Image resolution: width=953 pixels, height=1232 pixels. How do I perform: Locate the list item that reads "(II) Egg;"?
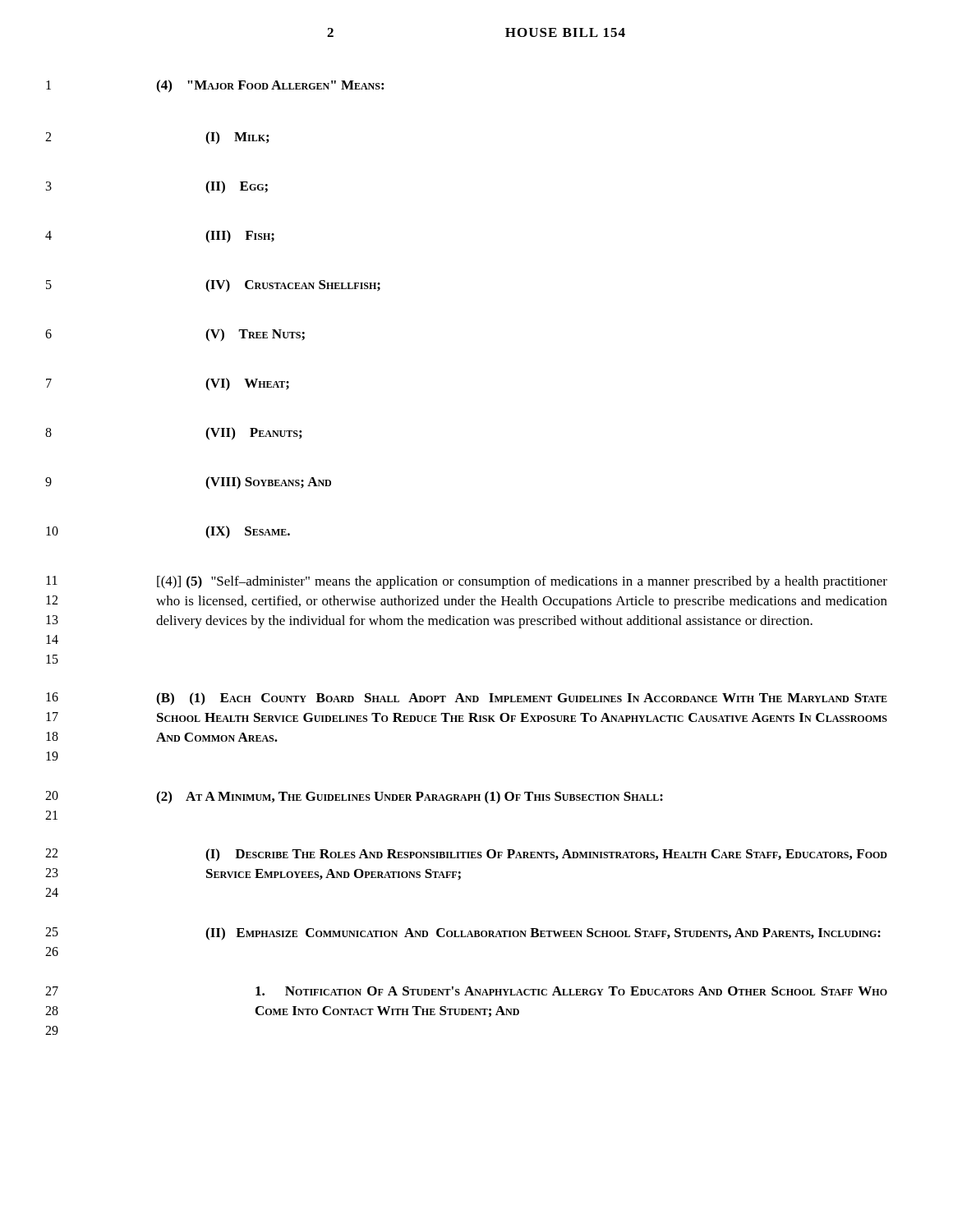pos(237,187)
